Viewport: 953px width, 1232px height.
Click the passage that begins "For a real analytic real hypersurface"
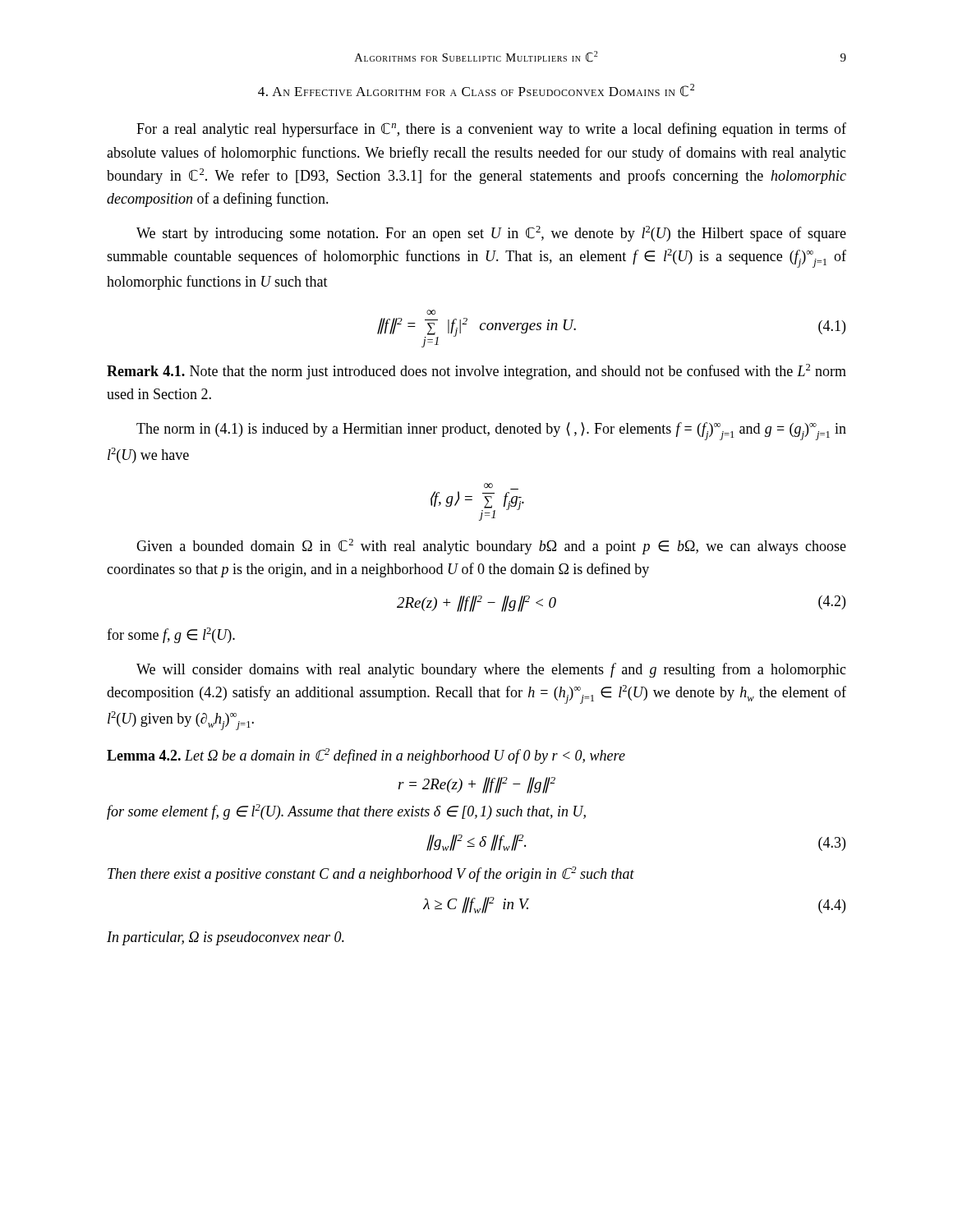point(476,163)
